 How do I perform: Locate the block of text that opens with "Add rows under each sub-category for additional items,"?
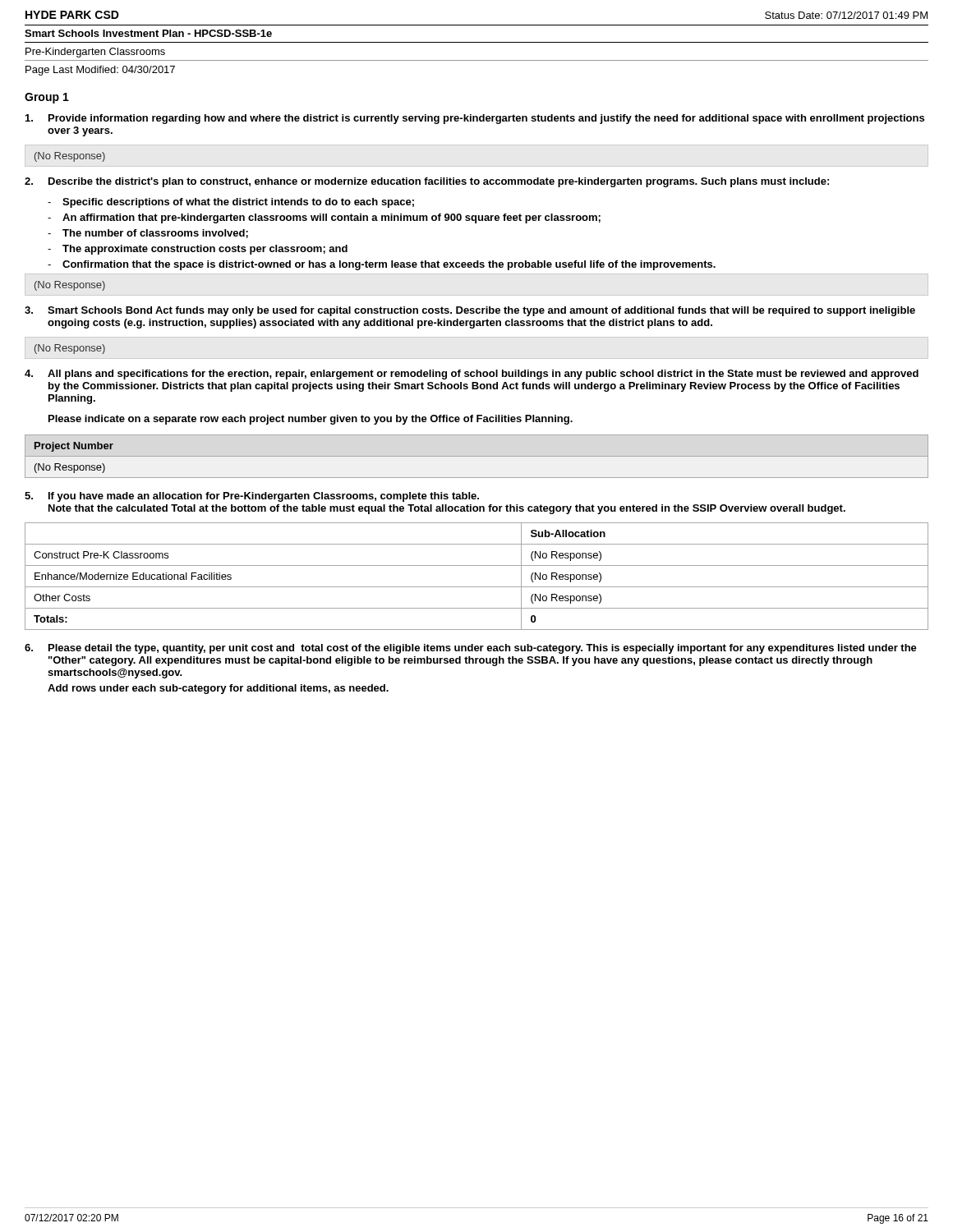[x=218, y=688]
